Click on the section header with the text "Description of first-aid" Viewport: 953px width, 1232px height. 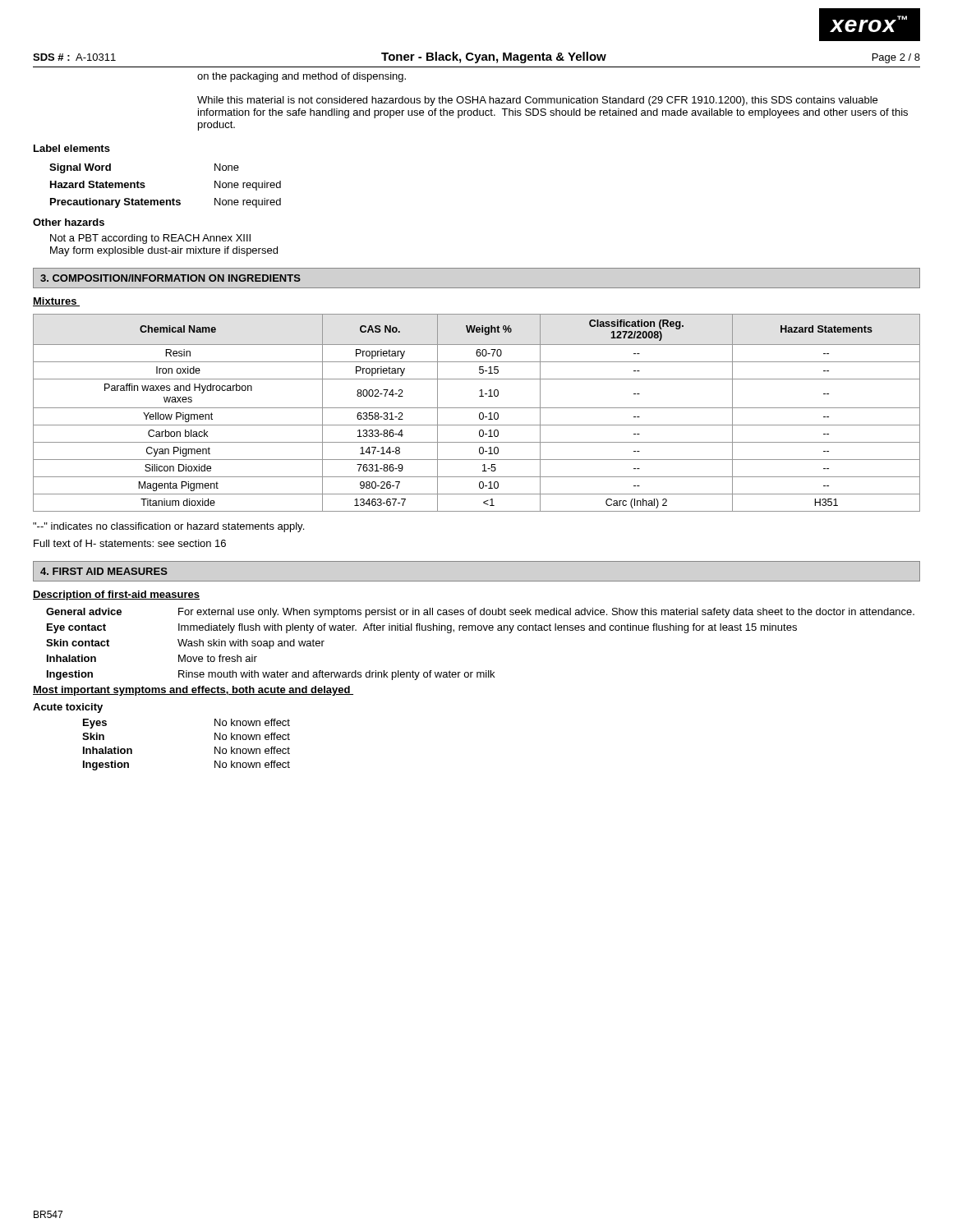[116, 594]
